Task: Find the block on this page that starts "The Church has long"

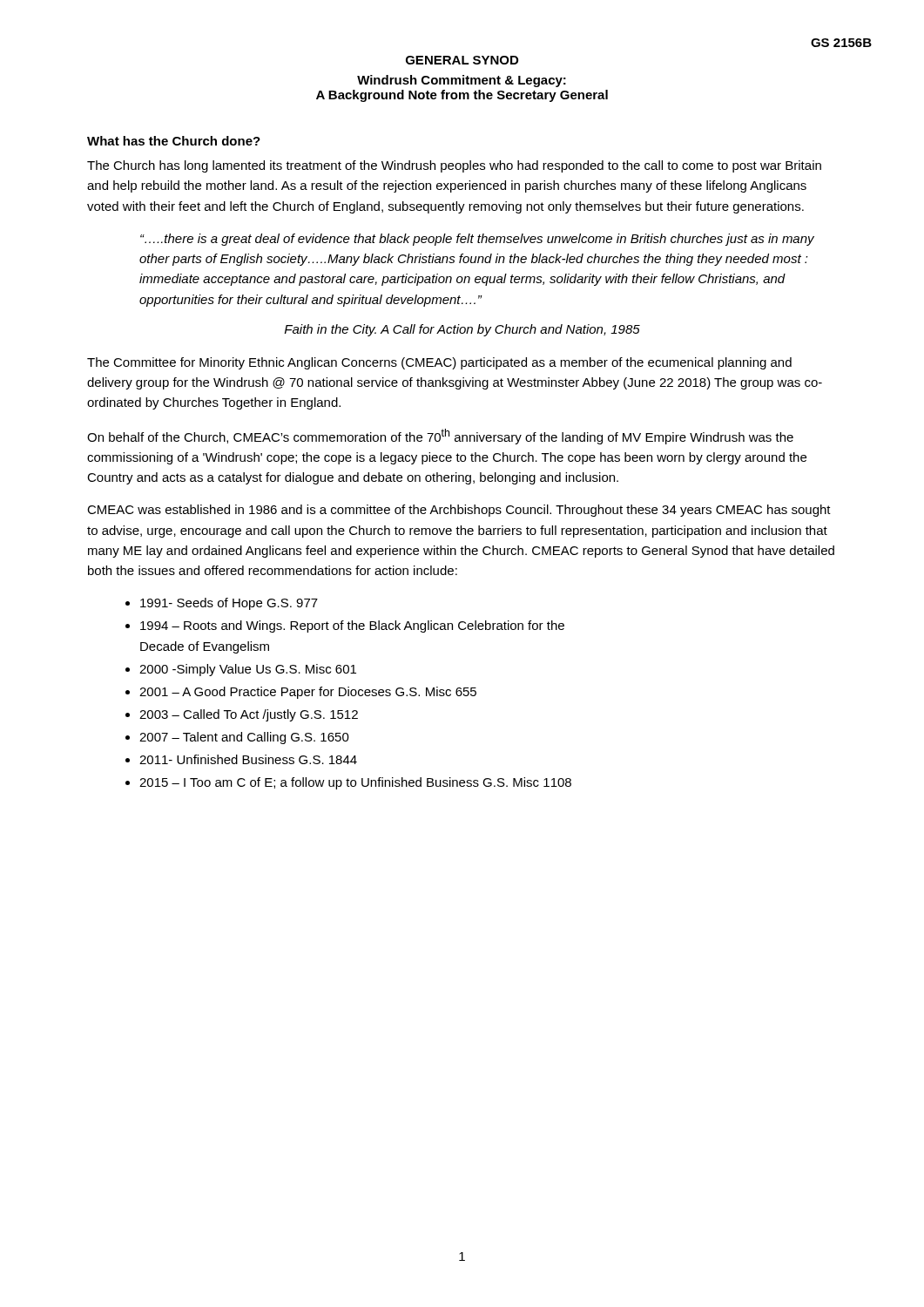Action: click(x=455, y=185)
